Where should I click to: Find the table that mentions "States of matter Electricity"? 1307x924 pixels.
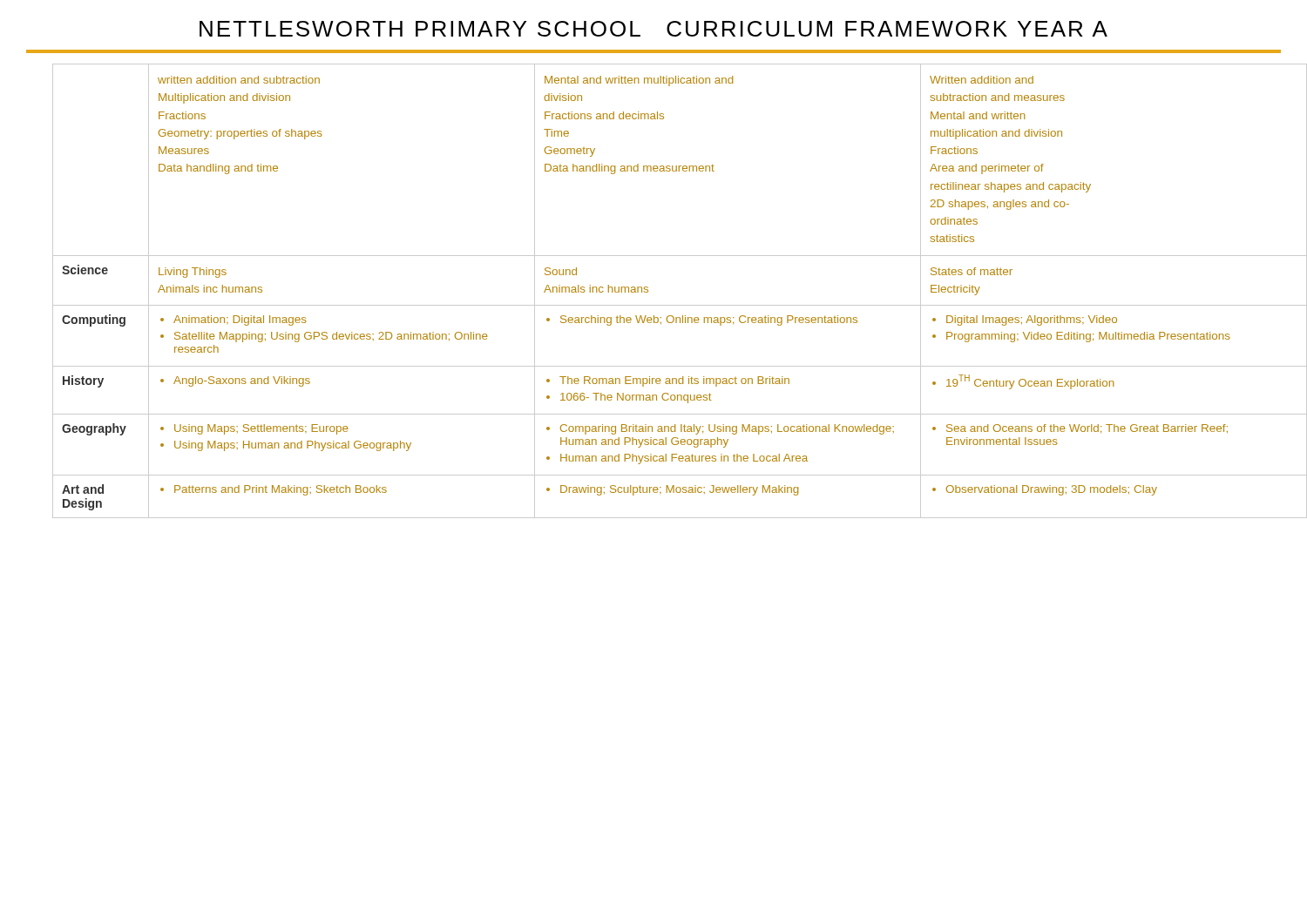coord(654,291)
